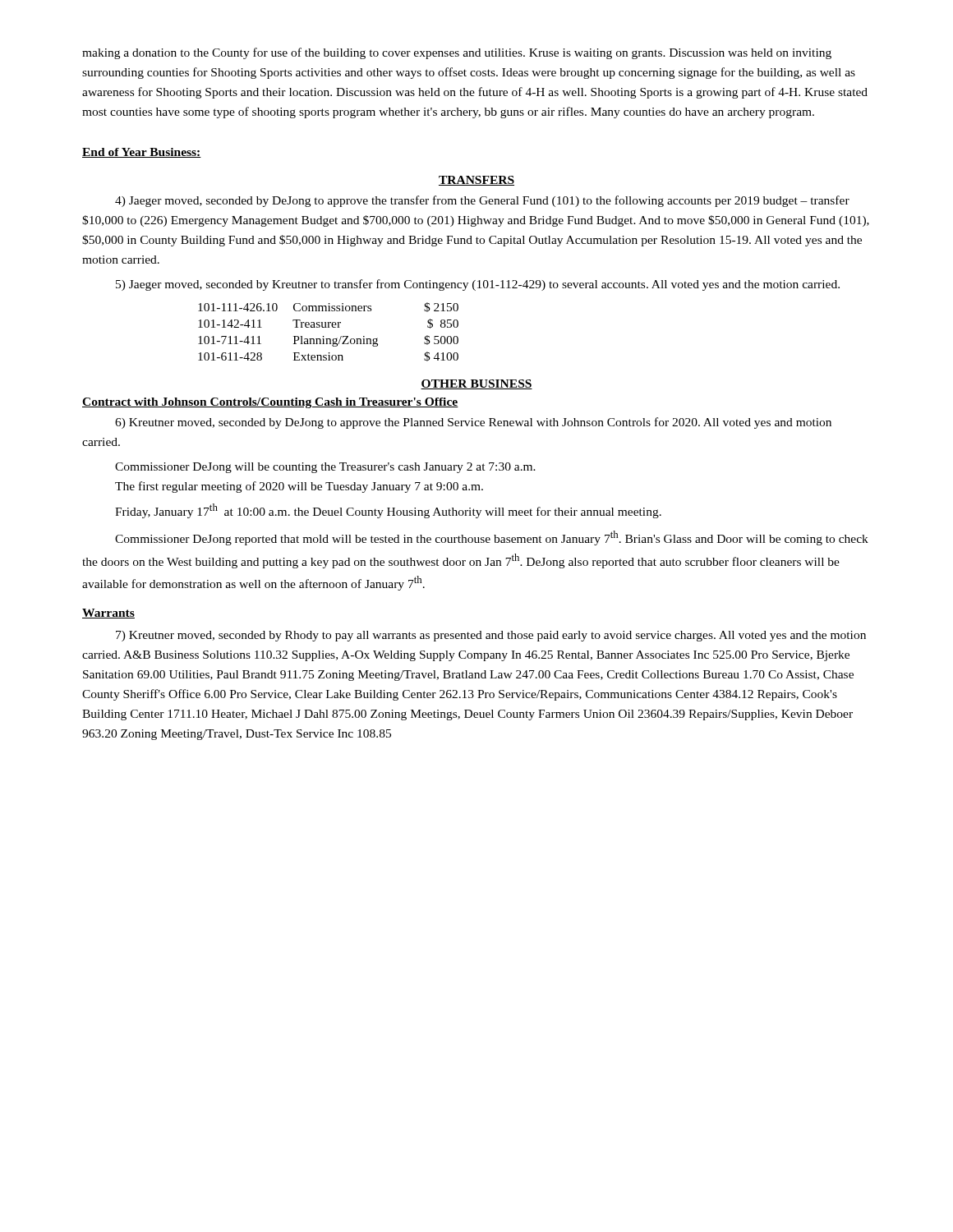Point to the block beginning "Friday, January 17th at 10:00"
Image resolution: width=953 pixels, height=1232 pixels.
388,510
